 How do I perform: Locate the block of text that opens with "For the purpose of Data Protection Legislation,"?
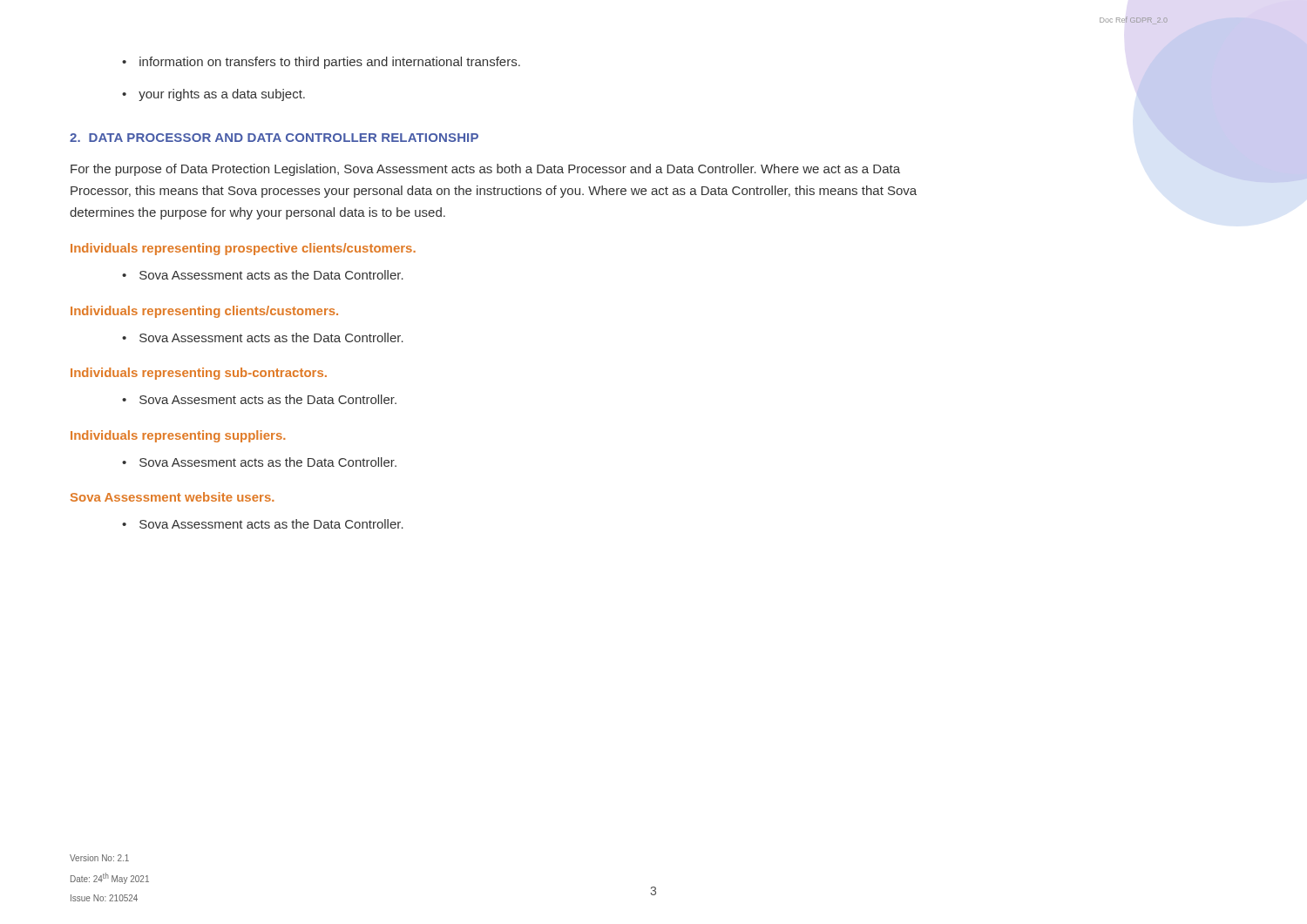click(x=493, y=190)
